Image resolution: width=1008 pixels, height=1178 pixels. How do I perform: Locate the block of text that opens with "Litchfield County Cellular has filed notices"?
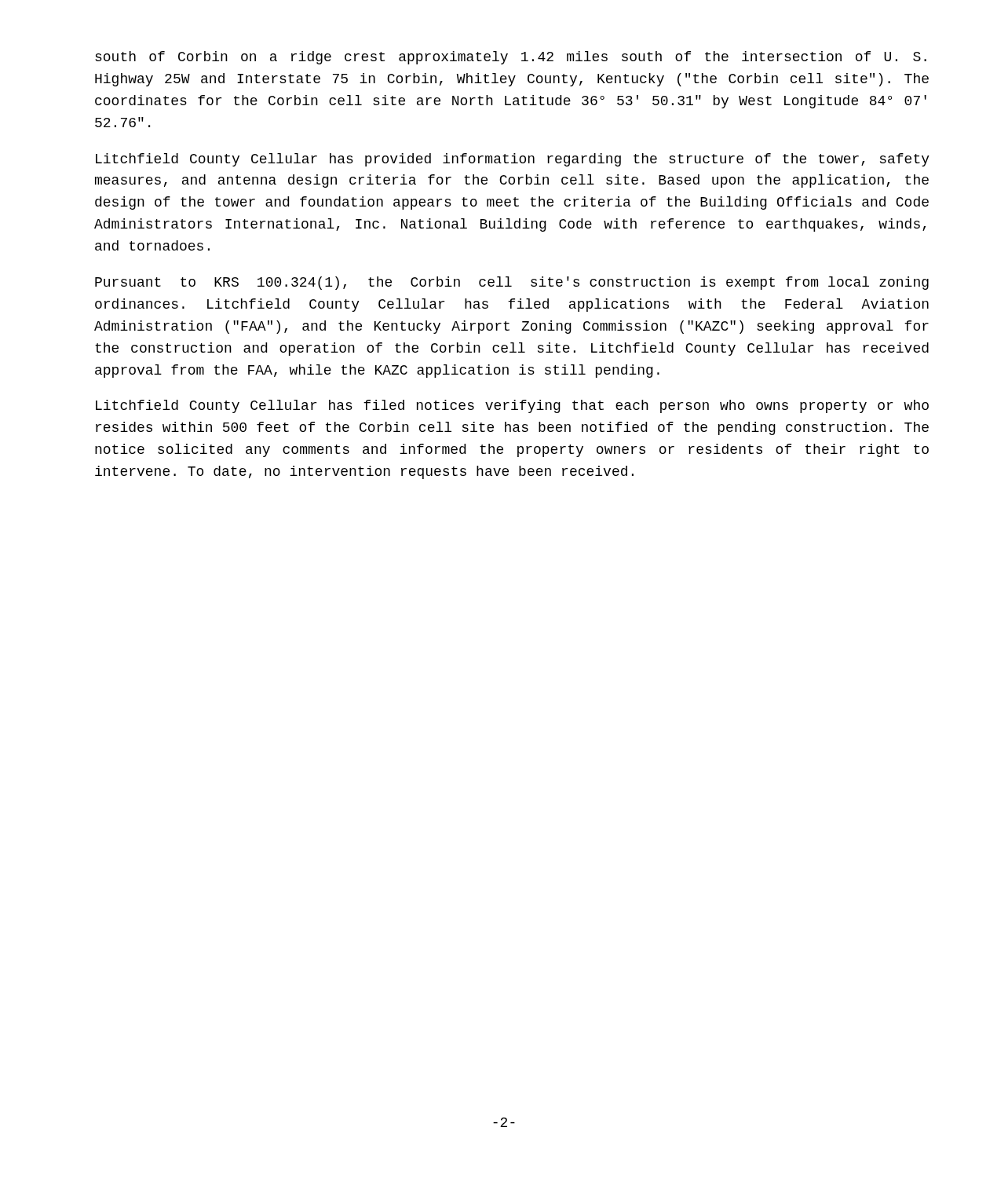point(512,440)
